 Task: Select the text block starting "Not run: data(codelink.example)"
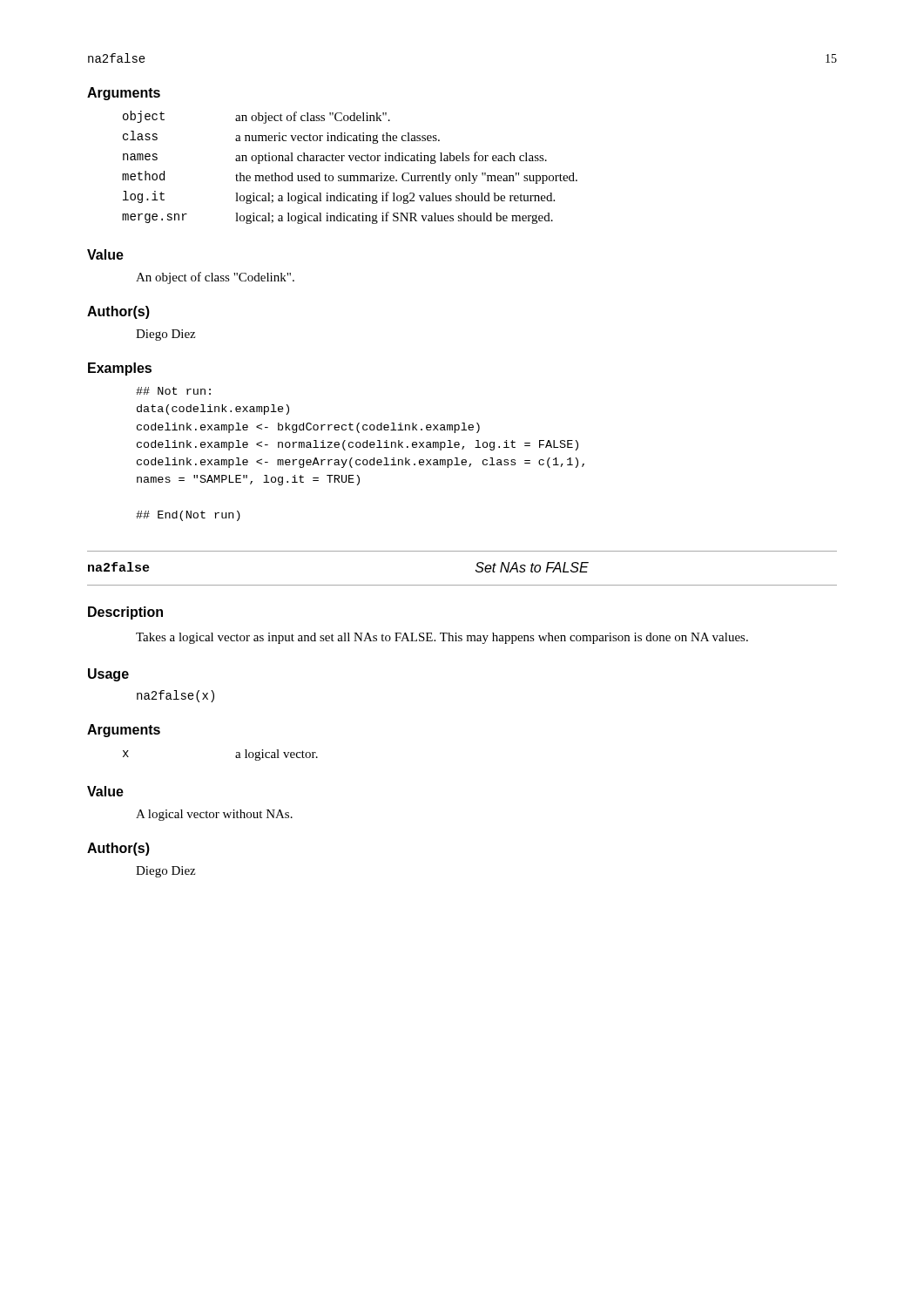tap(362, 453)
